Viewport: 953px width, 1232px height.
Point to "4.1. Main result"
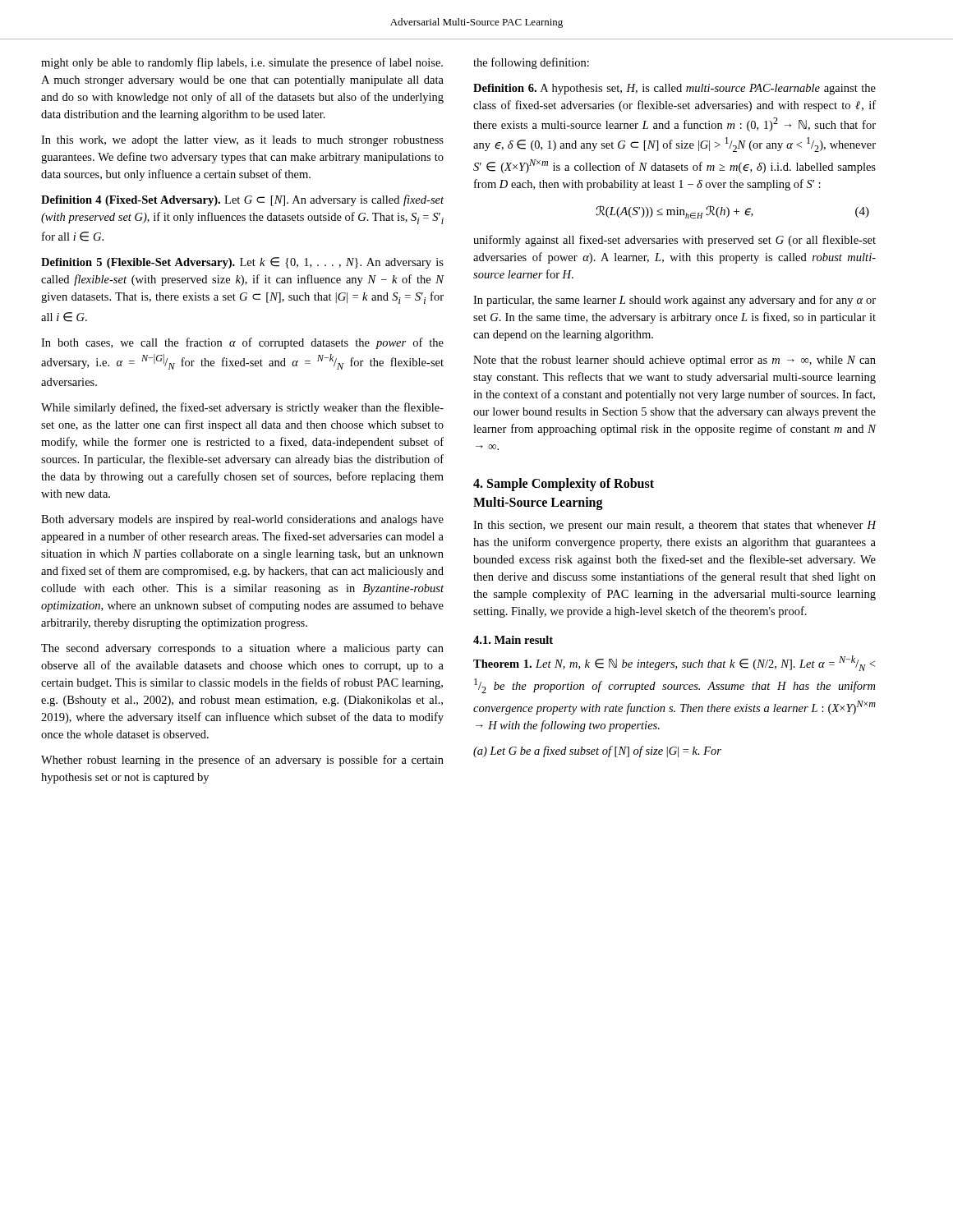coord(513,640)
